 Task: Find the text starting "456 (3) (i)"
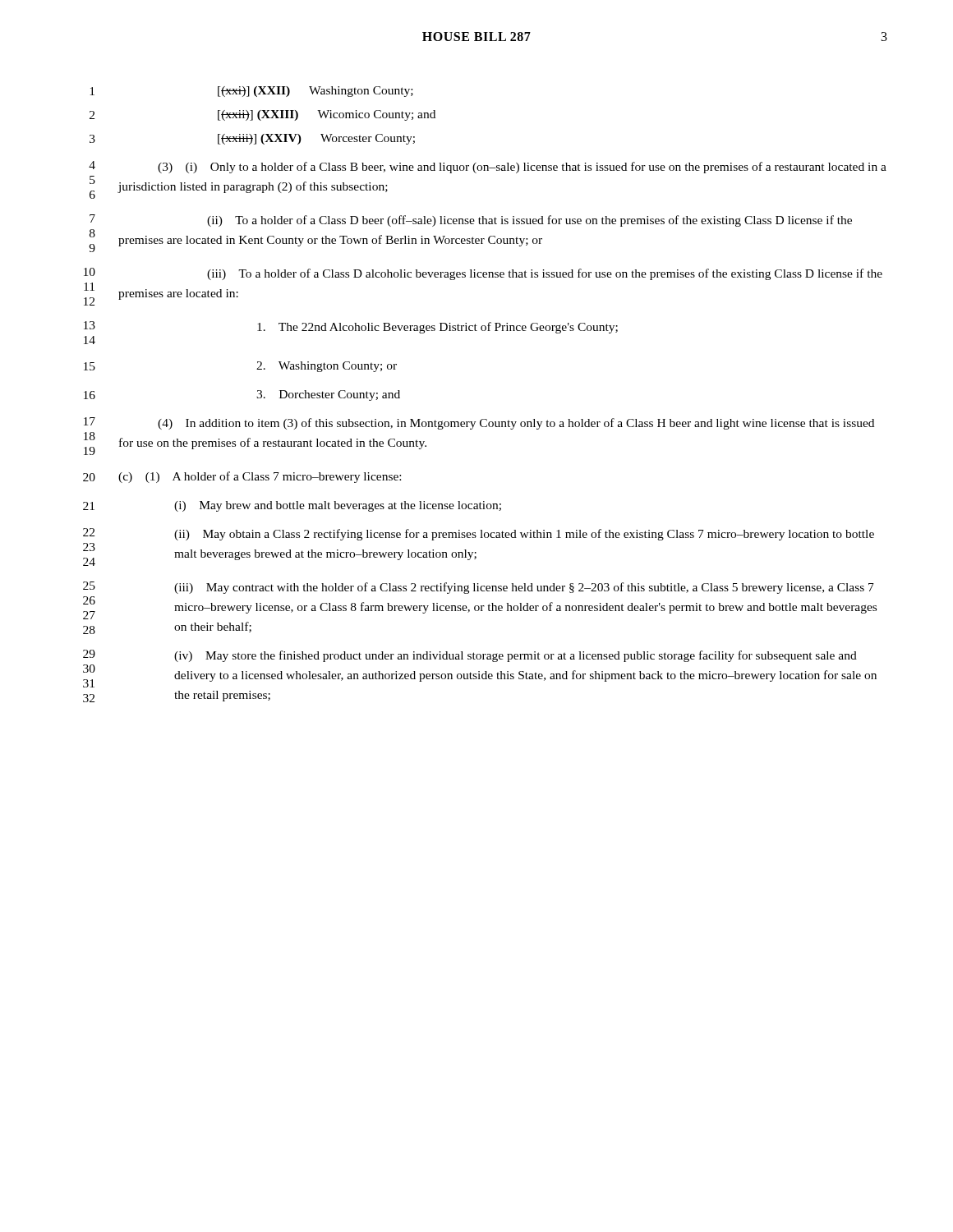(476, 180)
